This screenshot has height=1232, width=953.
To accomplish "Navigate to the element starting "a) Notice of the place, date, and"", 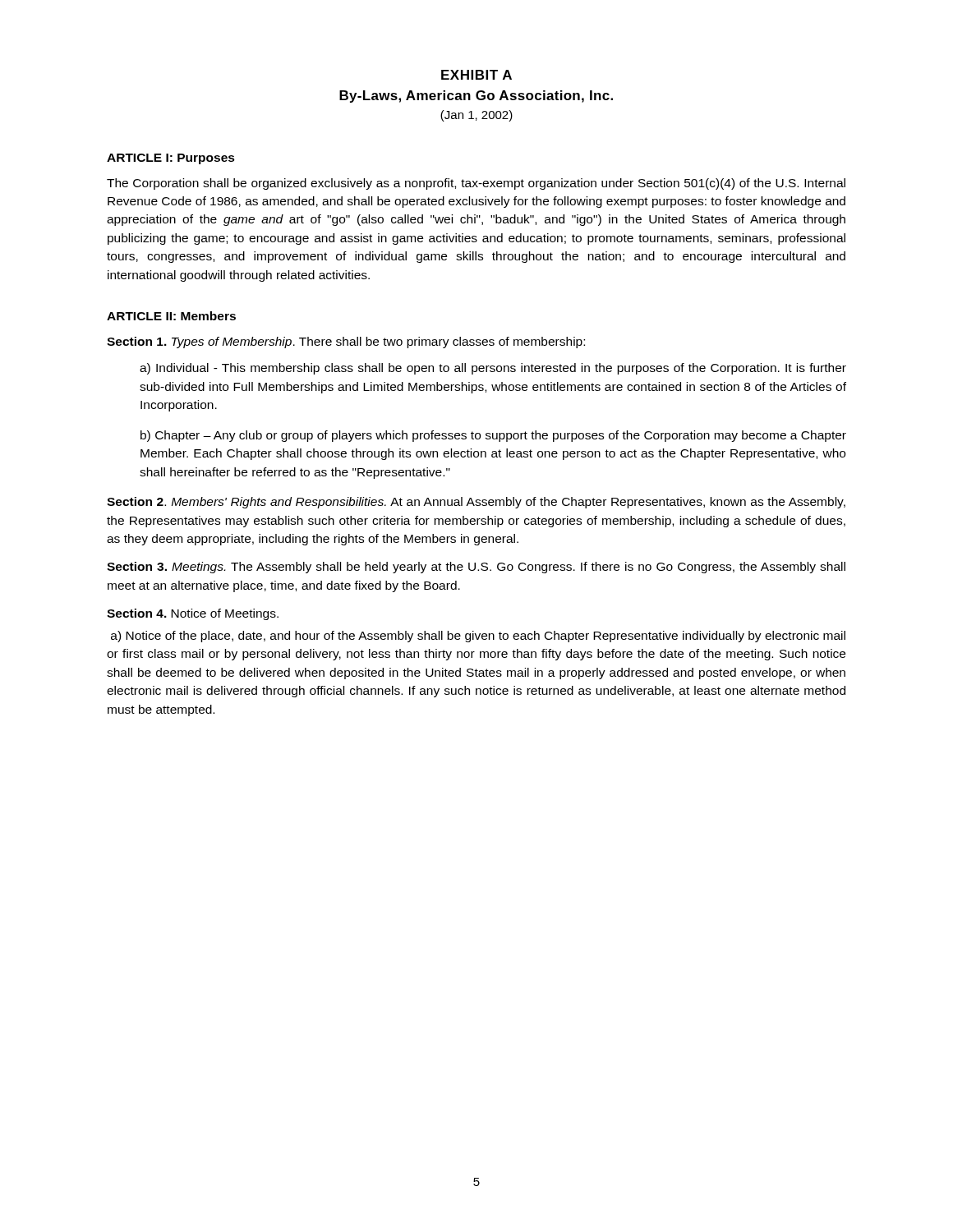I will pos(476,672).
